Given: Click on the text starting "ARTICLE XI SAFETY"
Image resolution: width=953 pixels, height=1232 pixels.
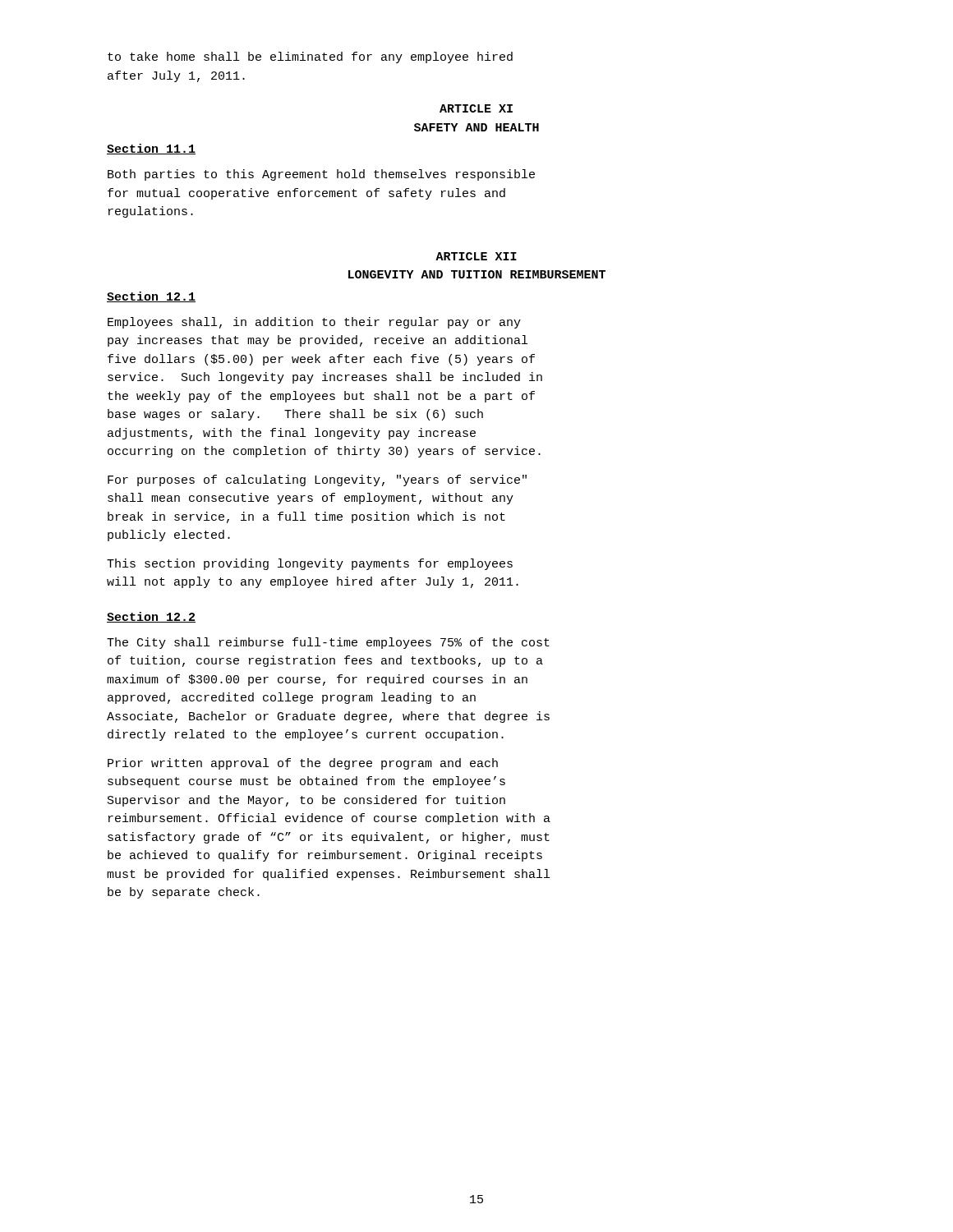Looking at the screenshot, I should click(476, 119).
